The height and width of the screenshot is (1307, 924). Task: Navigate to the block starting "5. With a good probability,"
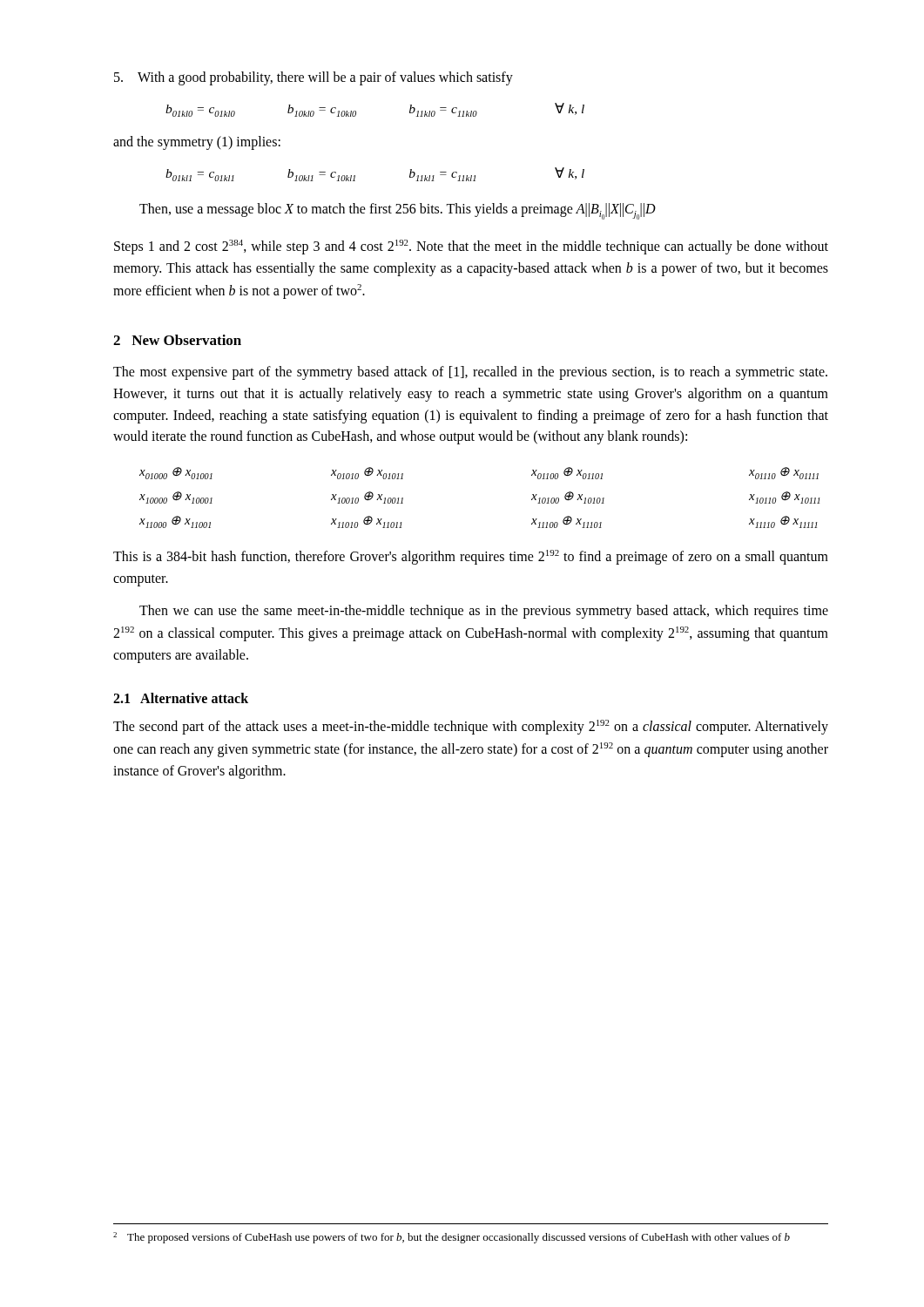point(313,78)
